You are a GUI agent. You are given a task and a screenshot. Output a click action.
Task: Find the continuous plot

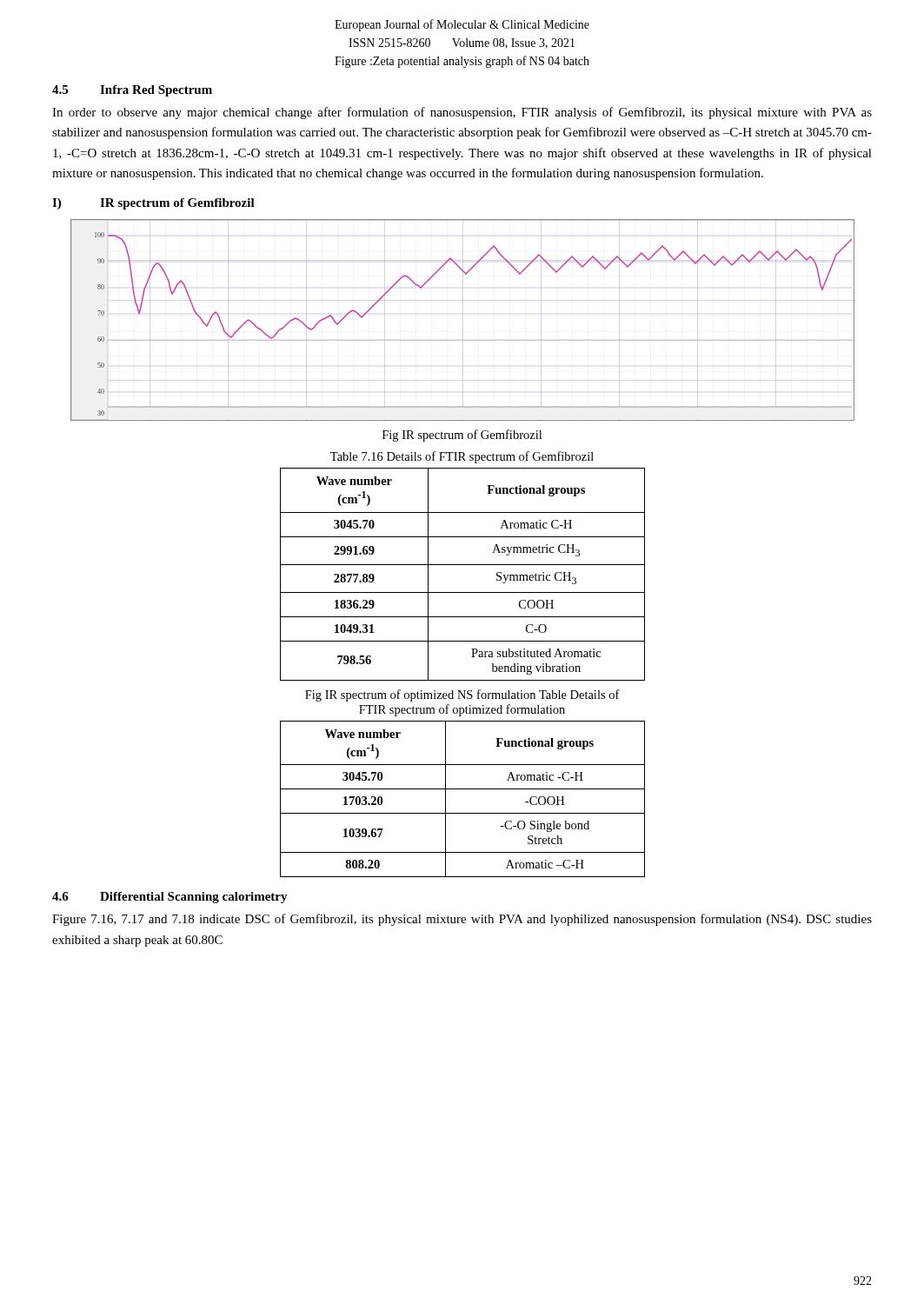coord(462,322)
